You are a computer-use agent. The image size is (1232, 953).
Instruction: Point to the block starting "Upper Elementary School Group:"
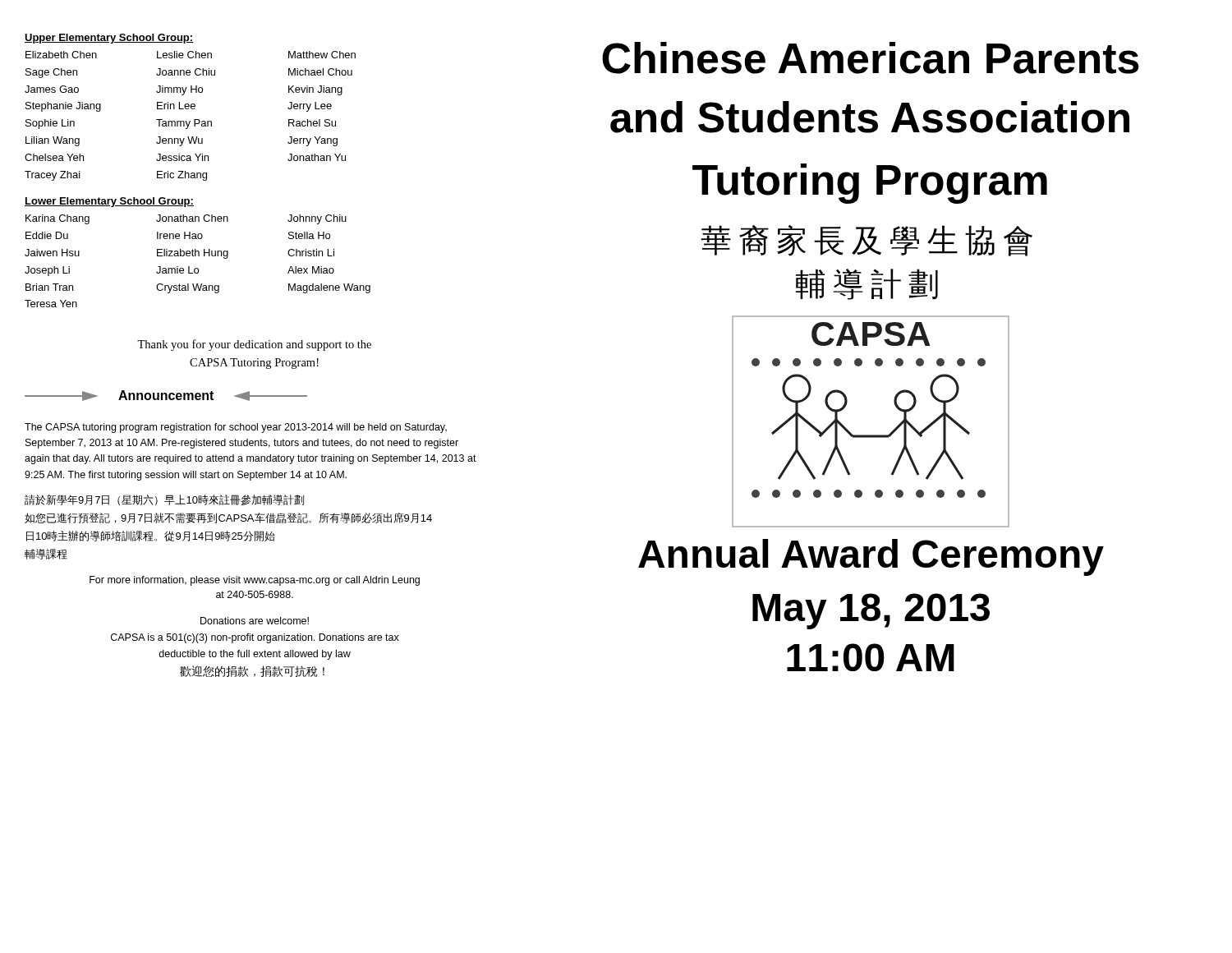(x=109, y=37)
